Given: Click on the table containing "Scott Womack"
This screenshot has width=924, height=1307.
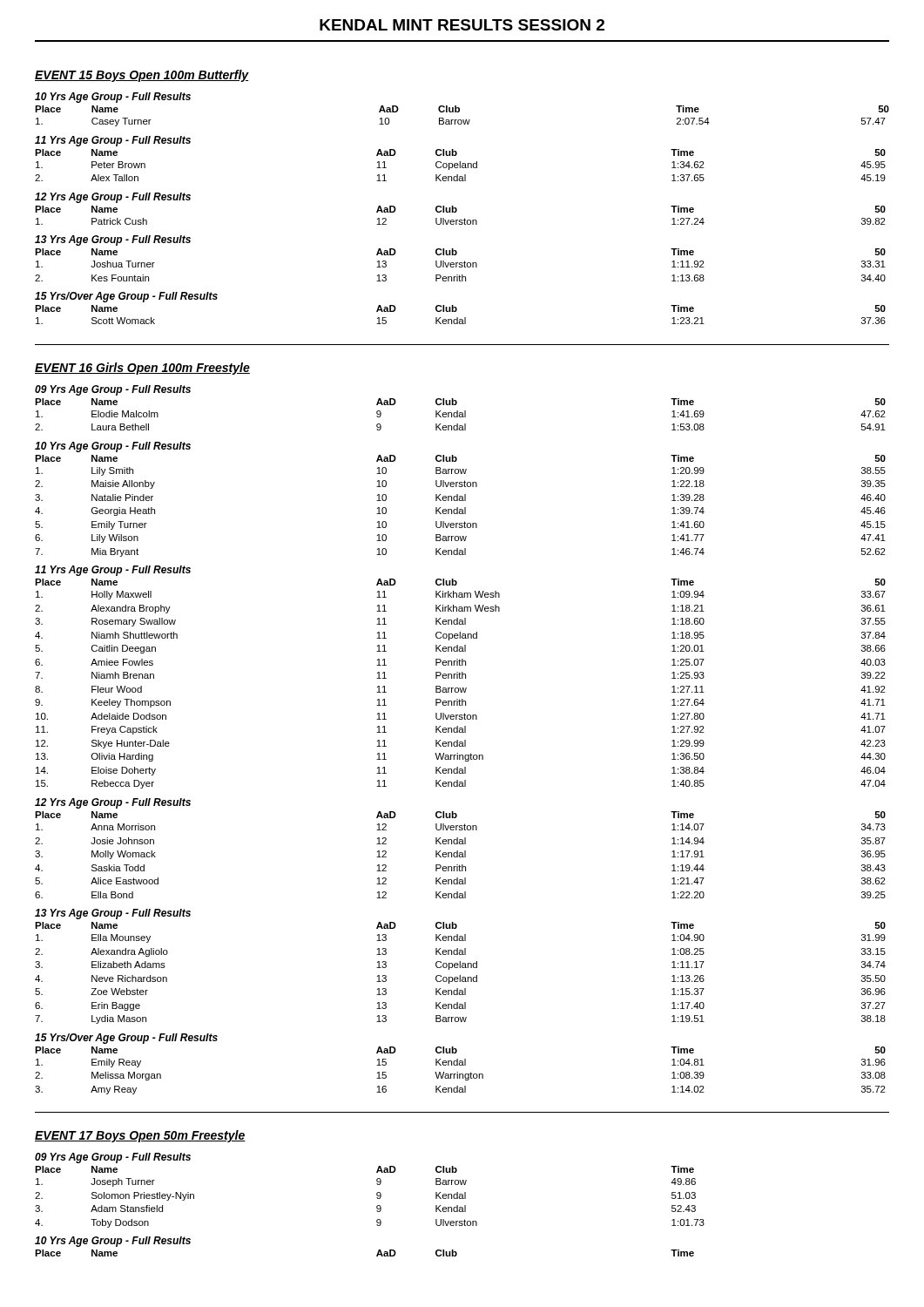Looking at the screenshot, I should pos(462,316).
